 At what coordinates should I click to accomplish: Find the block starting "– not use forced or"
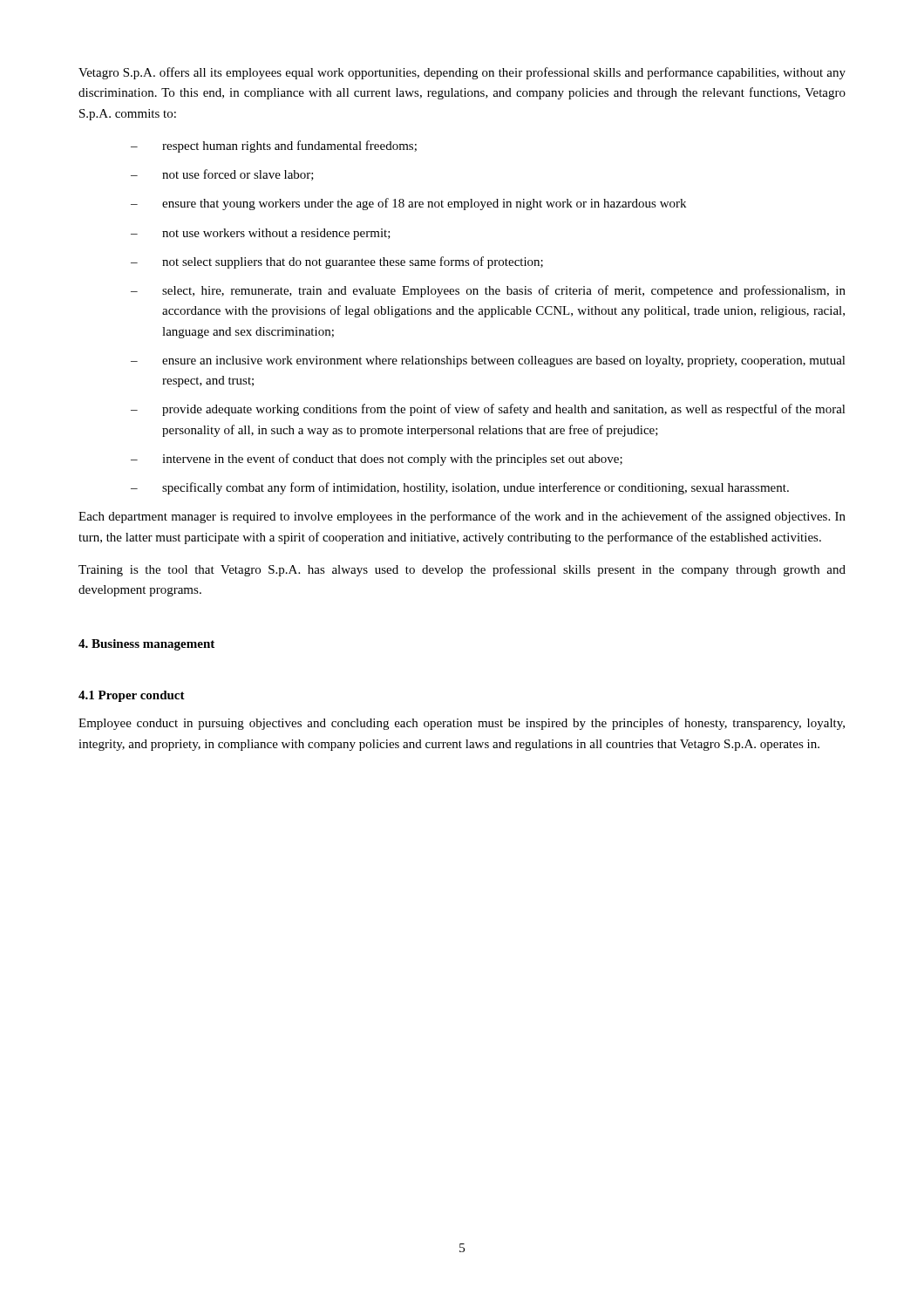click(x=222, y=175)
